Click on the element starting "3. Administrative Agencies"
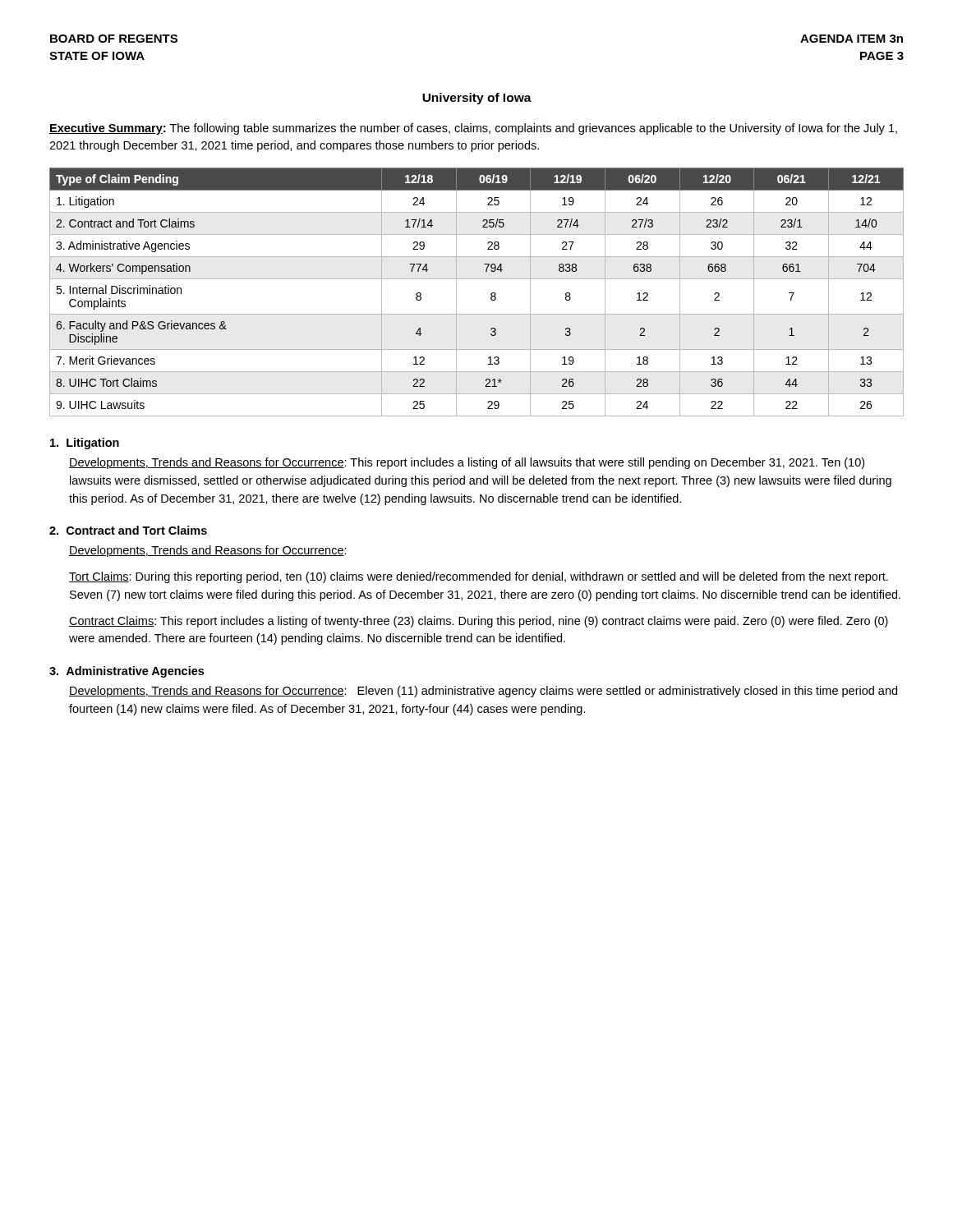Viewport: 953px width, 1232px height. click(127, 671)
